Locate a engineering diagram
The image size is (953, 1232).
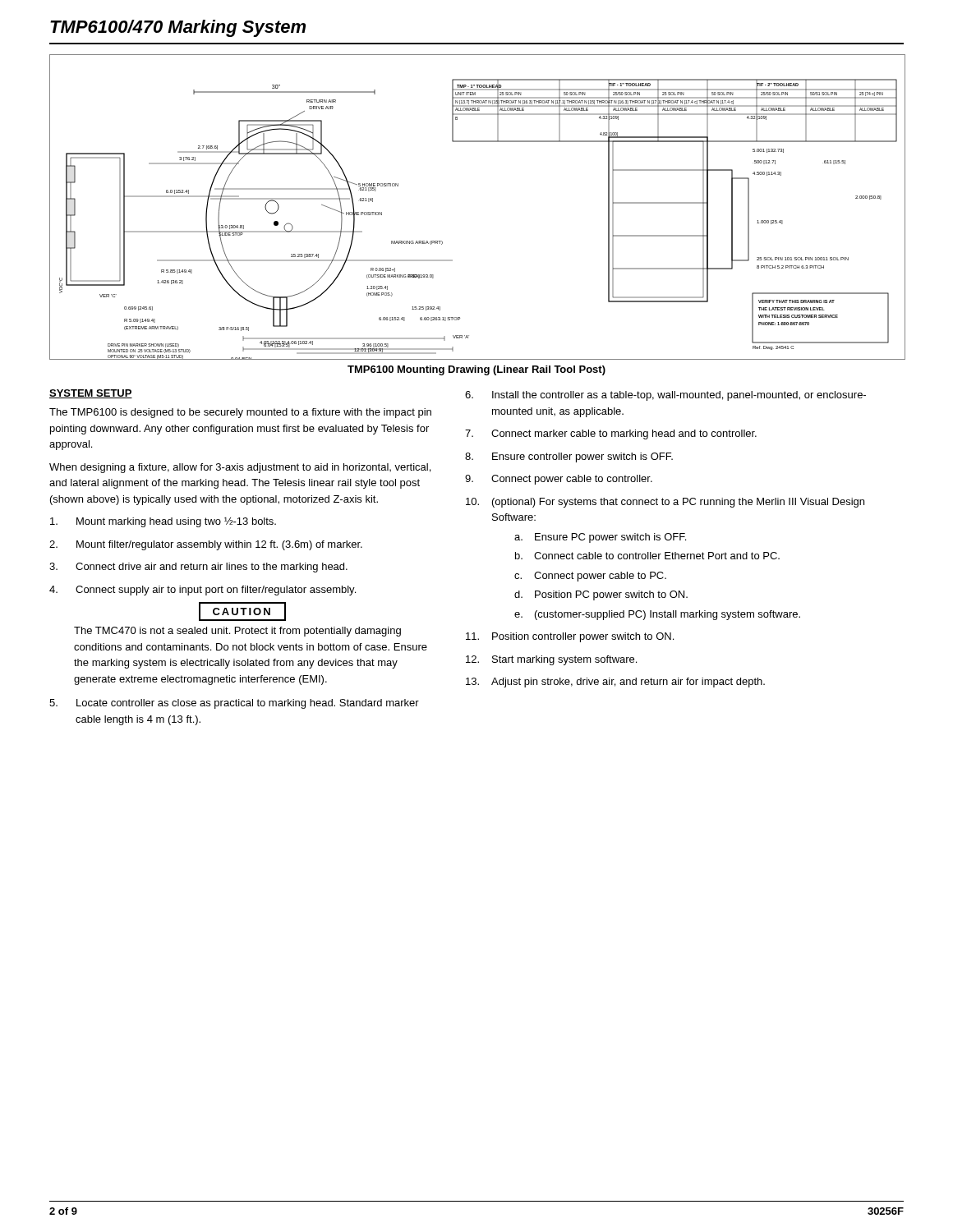click(477, 207)
